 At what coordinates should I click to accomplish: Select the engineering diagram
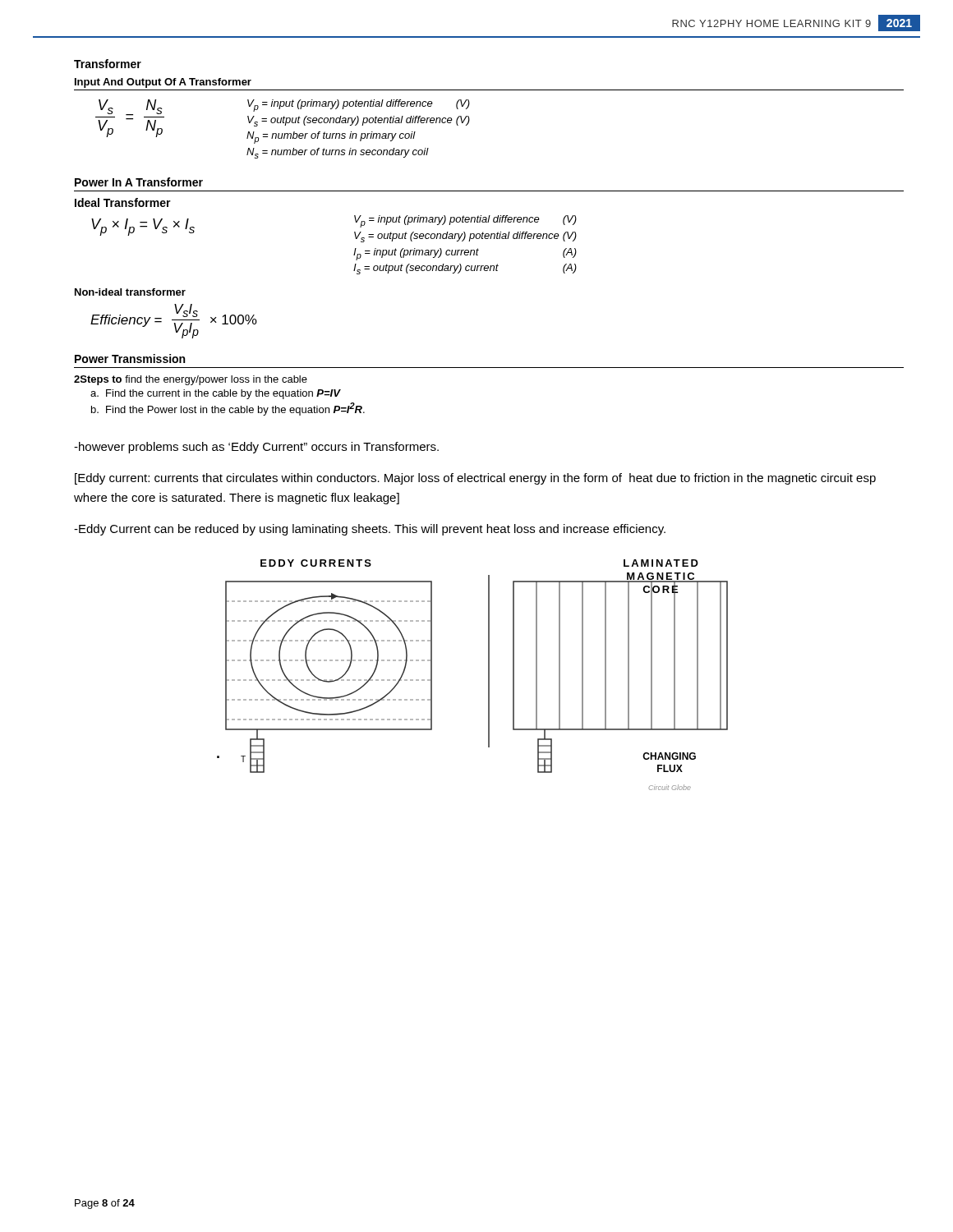coord(489,673)
